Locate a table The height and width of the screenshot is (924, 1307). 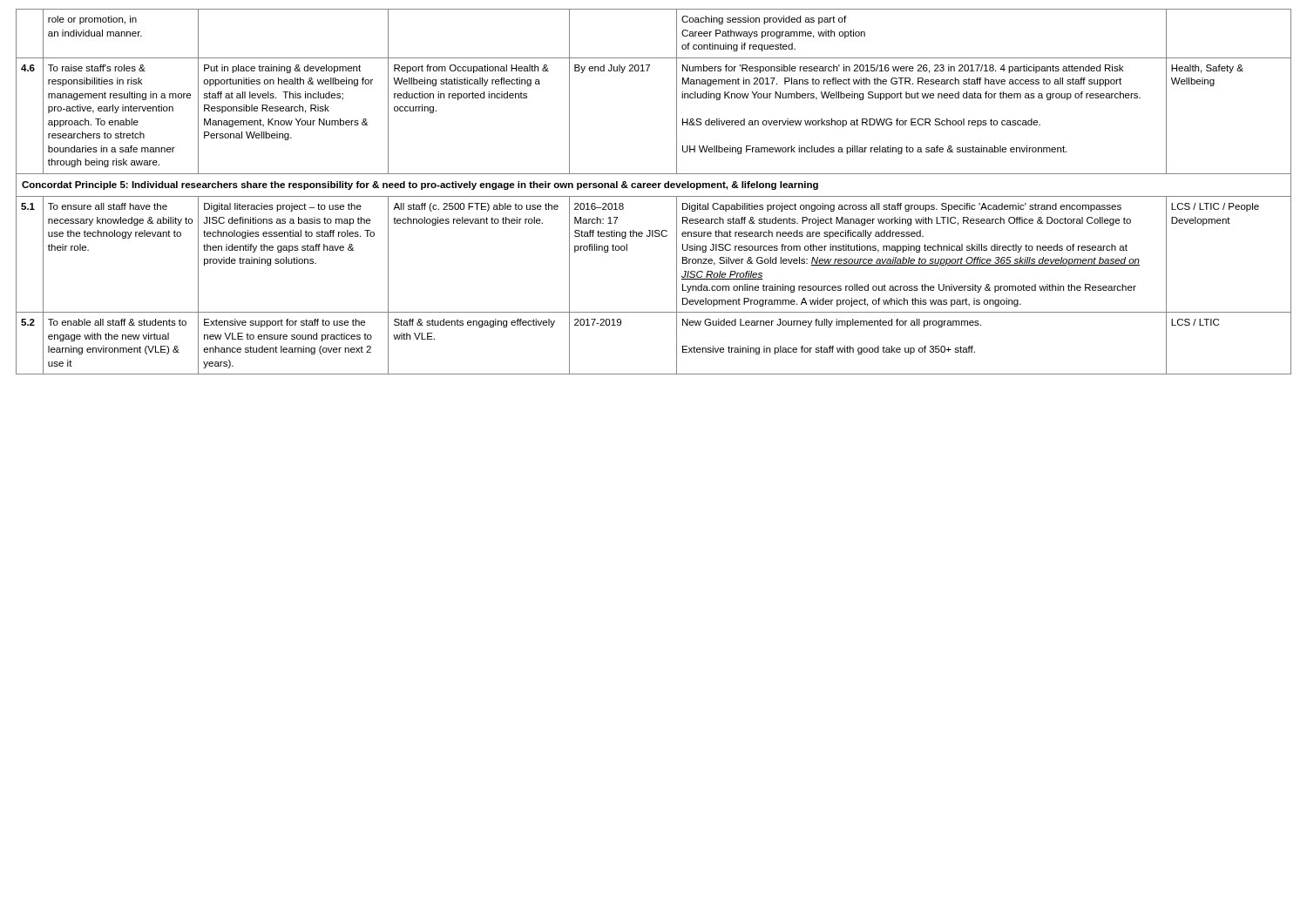[x=654, y=192]
